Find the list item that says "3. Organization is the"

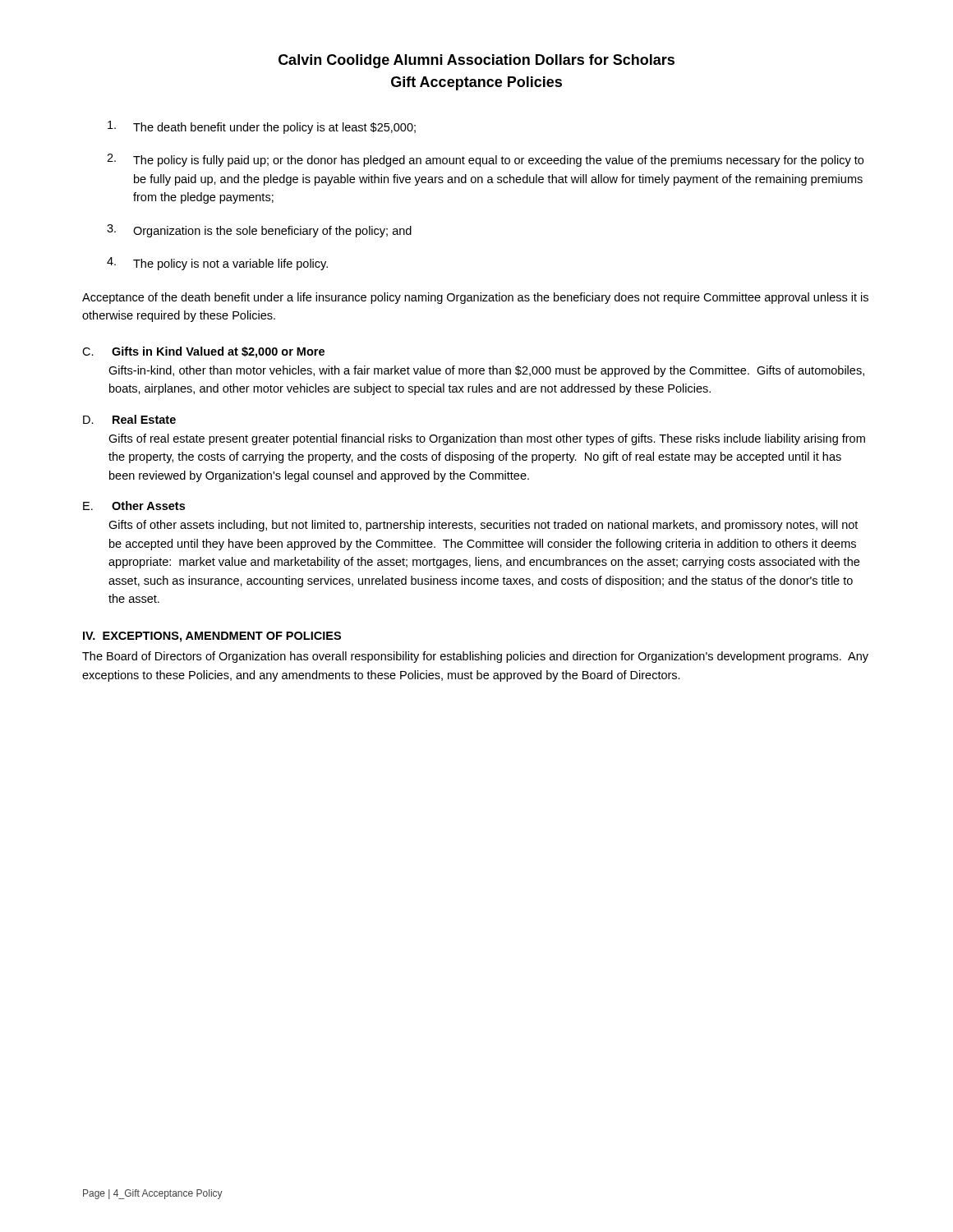click(259, 231)
